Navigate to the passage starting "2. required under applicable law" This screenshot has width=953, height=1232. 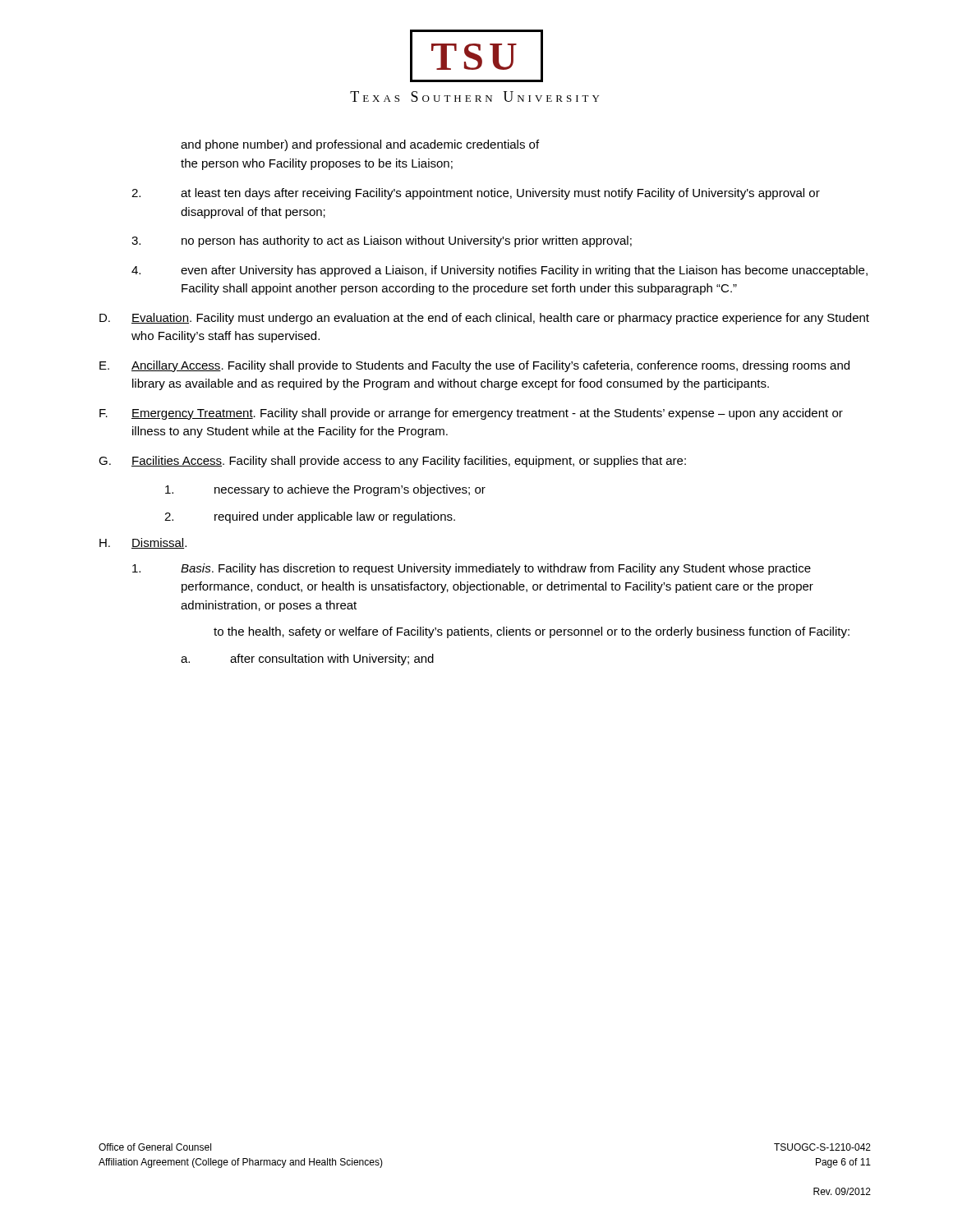click(310, 517)
